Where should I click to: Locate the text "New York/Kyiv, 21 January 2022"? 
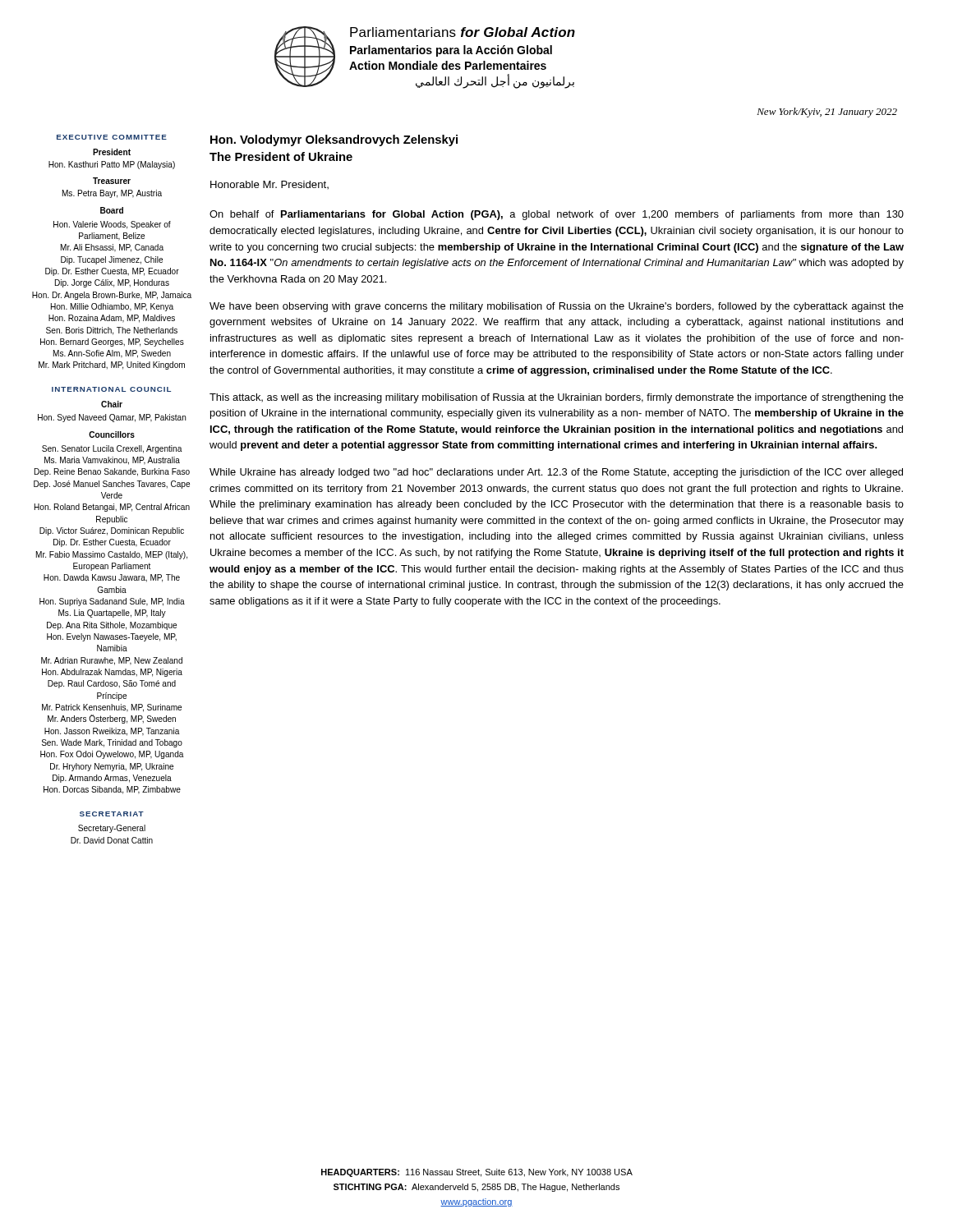pyautogui.click(x=827, y=111)
